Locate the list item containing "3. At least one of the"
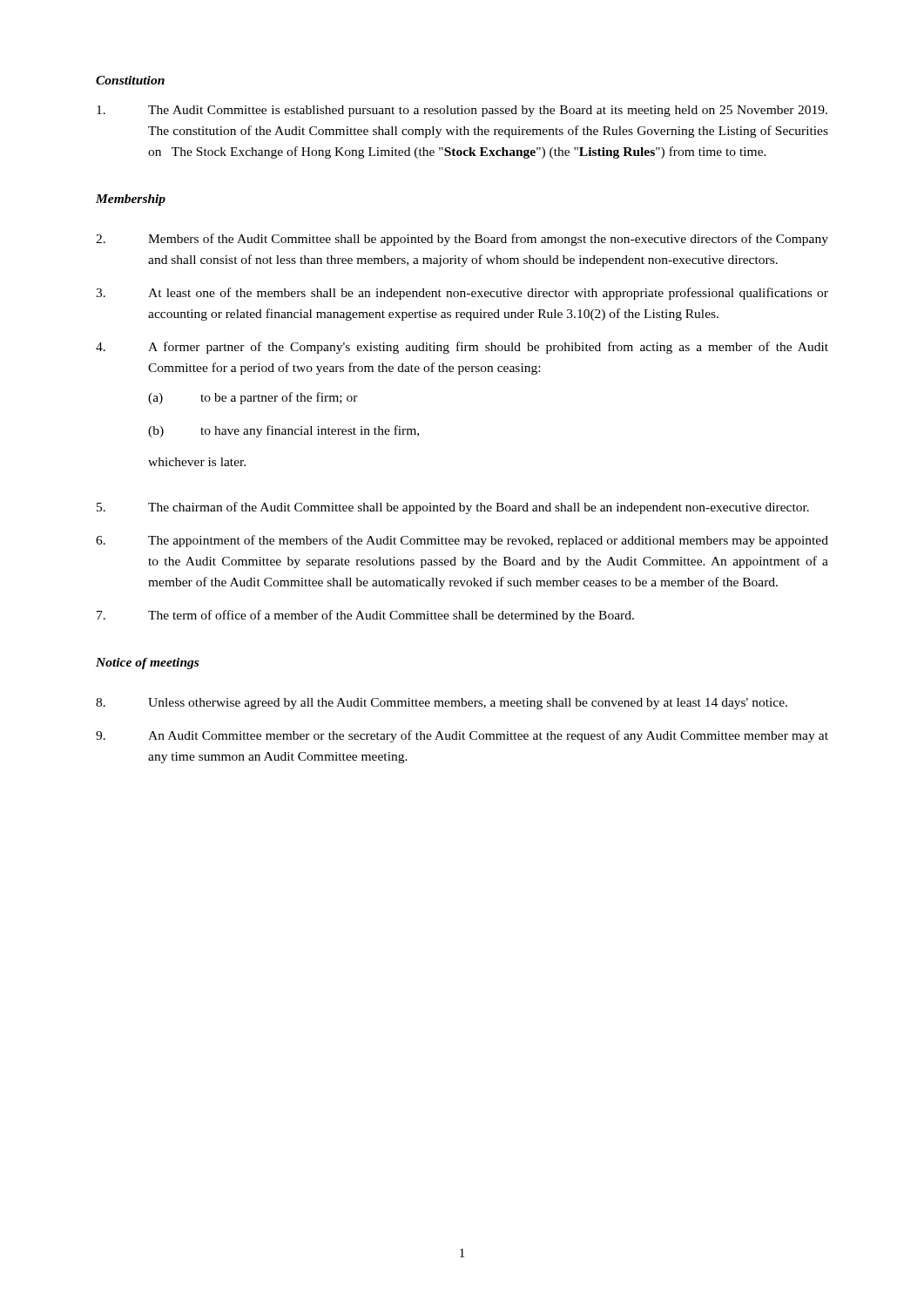 tap(462, 303)
